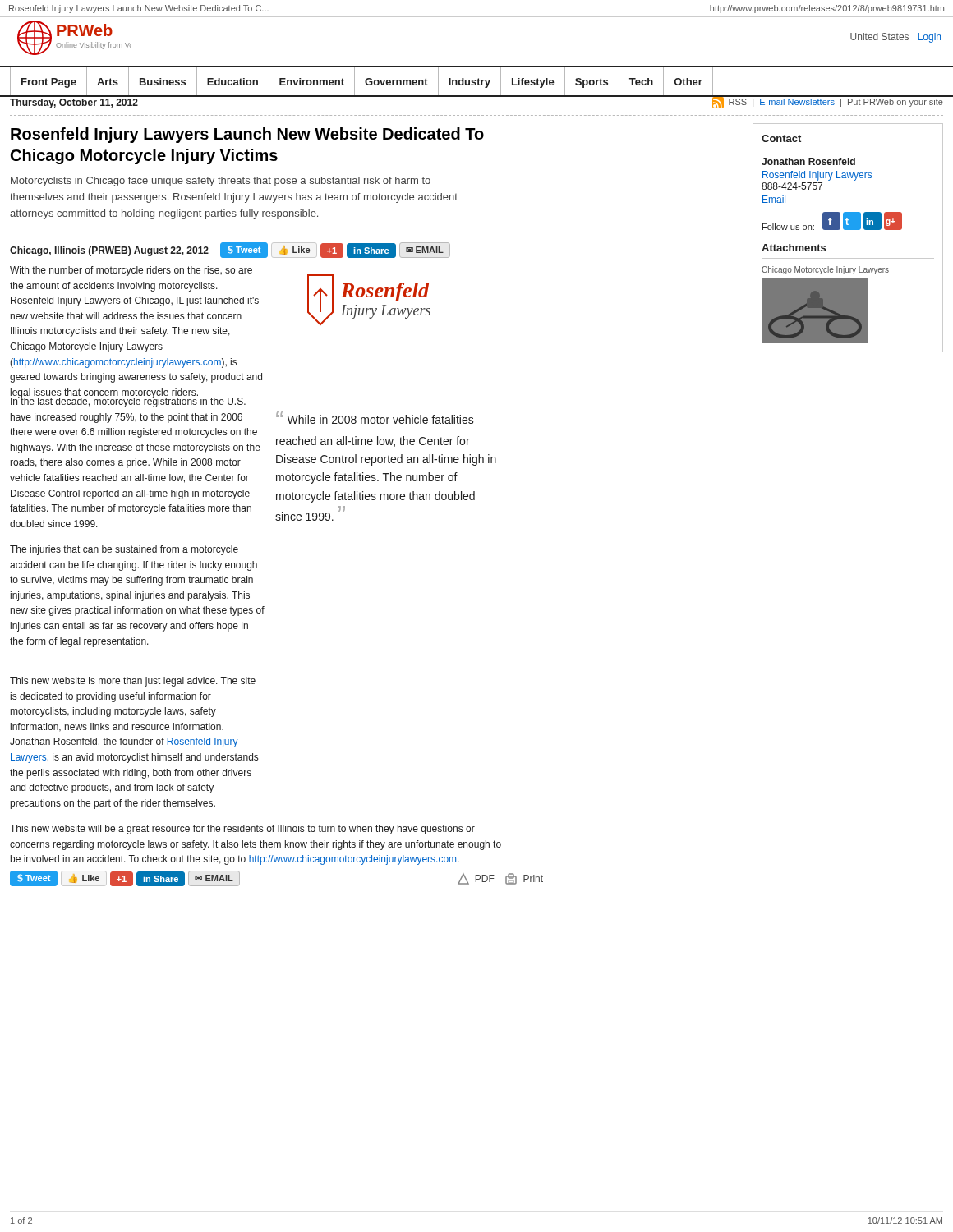This screenshot has width=953, height=1232.
Task: Navigate to the text block starting "Thursday, October 11, 2012"
Action: 74,103
